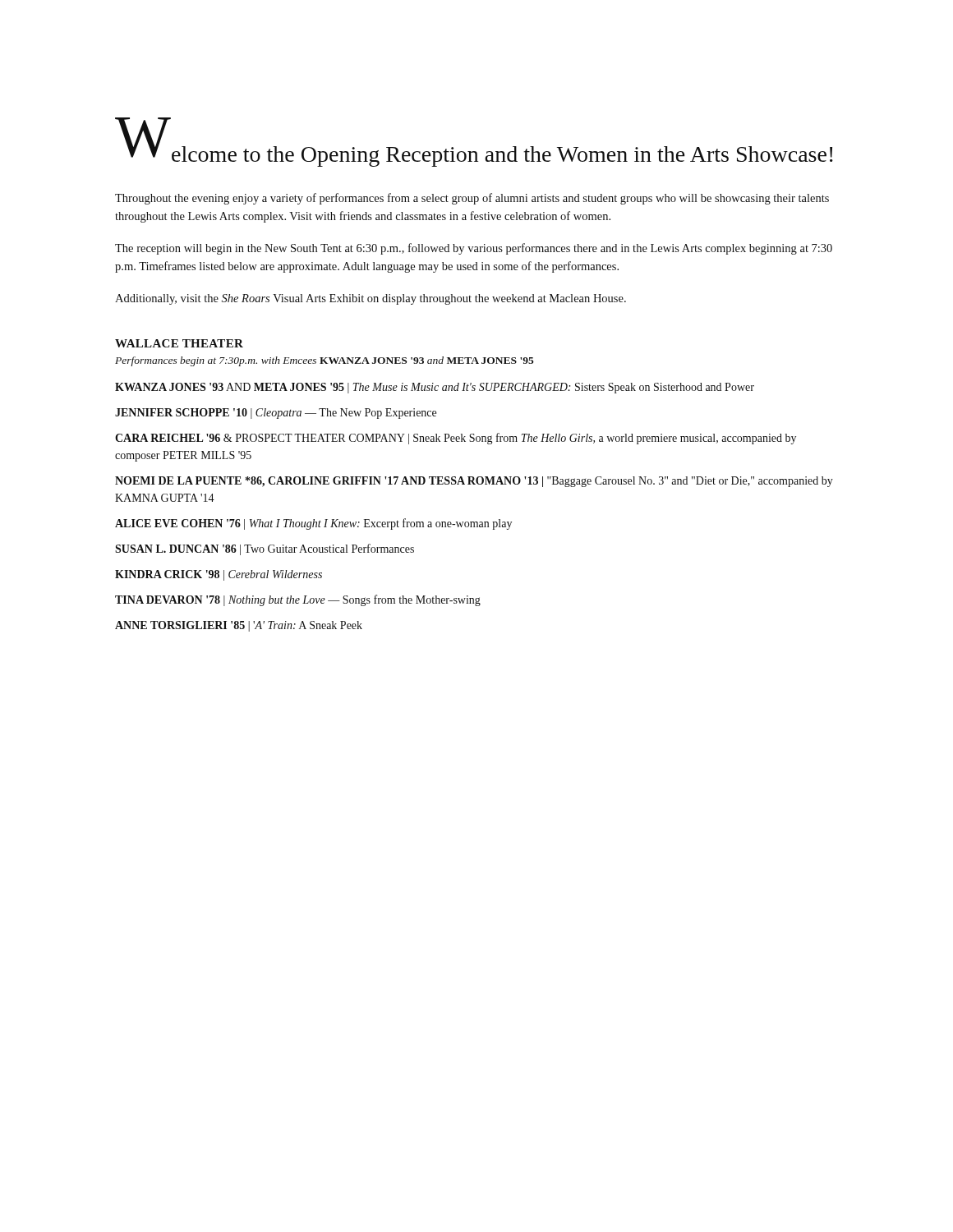Find the region starting "SUSAN L. DUNCAN '86"
This screenshot has height=1232, width=953.
pyautogui.click(x=265, y=549)
